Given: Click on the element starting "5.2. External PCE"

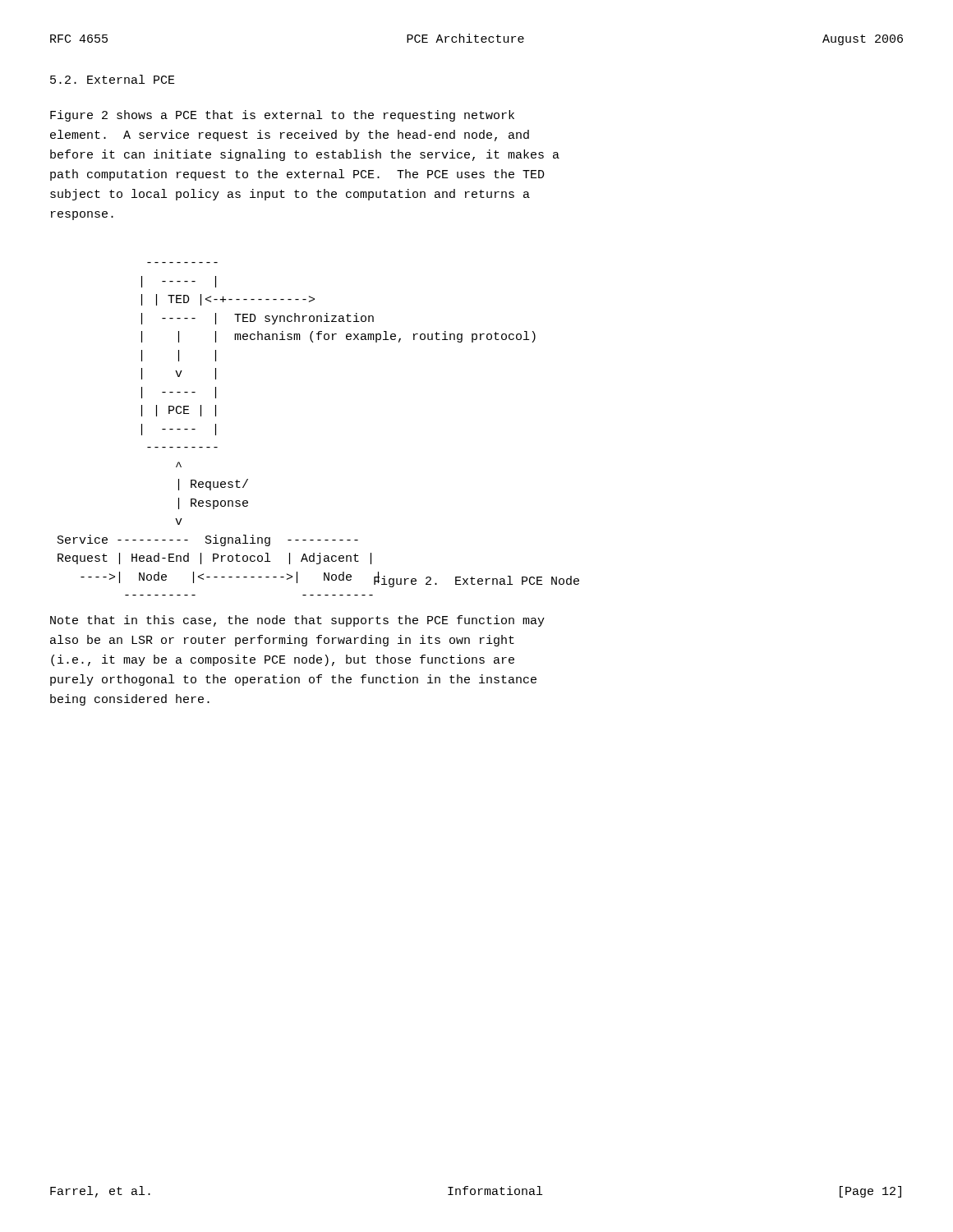Looking at the screenshot, I should coord(112,81).
